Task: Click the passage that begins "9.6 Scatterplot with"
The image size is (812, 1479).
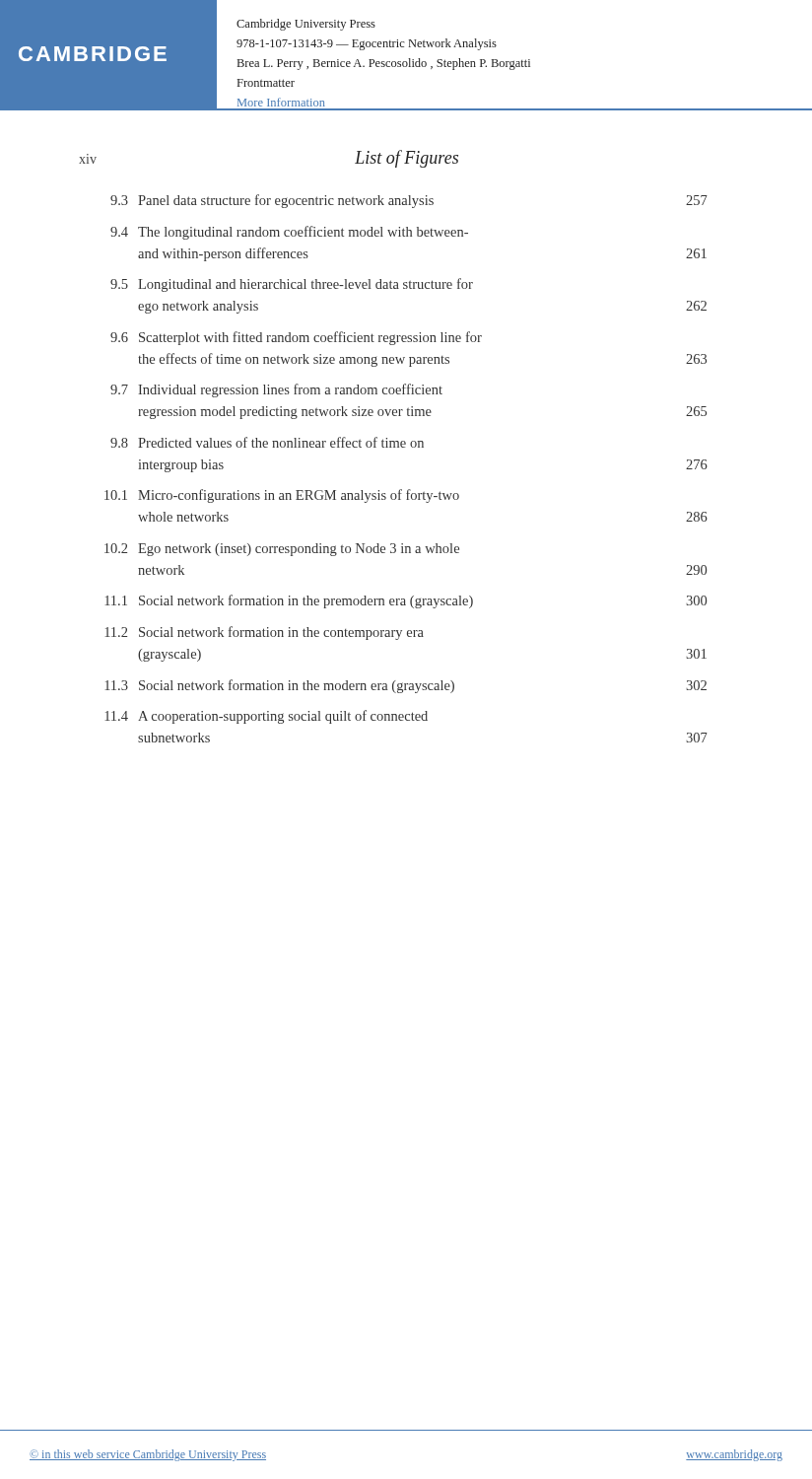Action: pos(406,349)
